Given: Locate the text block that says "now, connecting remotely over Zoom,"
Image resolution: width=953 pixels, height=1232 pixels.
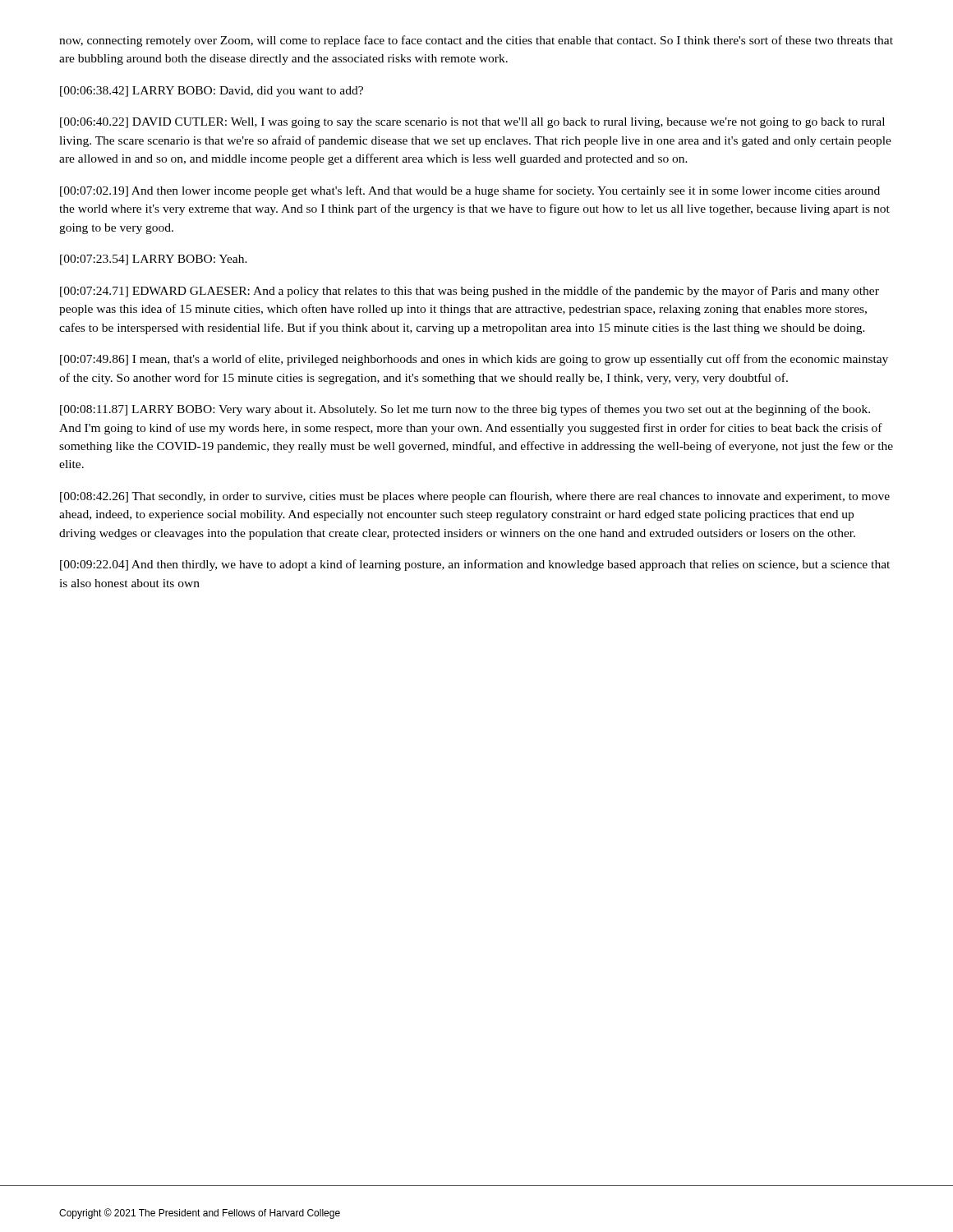Looking at the screenshot, I should point(476,49).
